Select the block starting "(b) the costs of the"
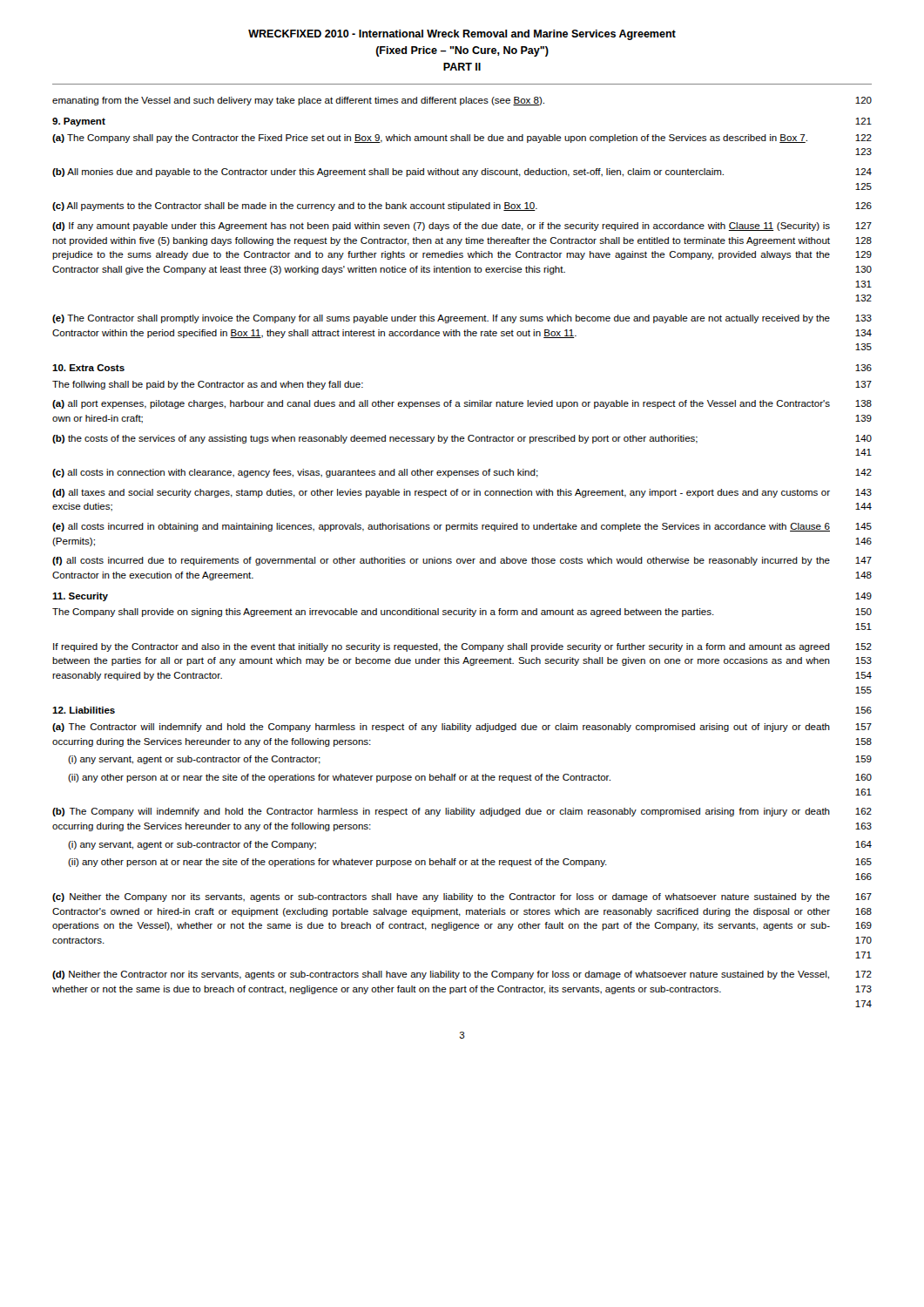 (x=462, y=446)
